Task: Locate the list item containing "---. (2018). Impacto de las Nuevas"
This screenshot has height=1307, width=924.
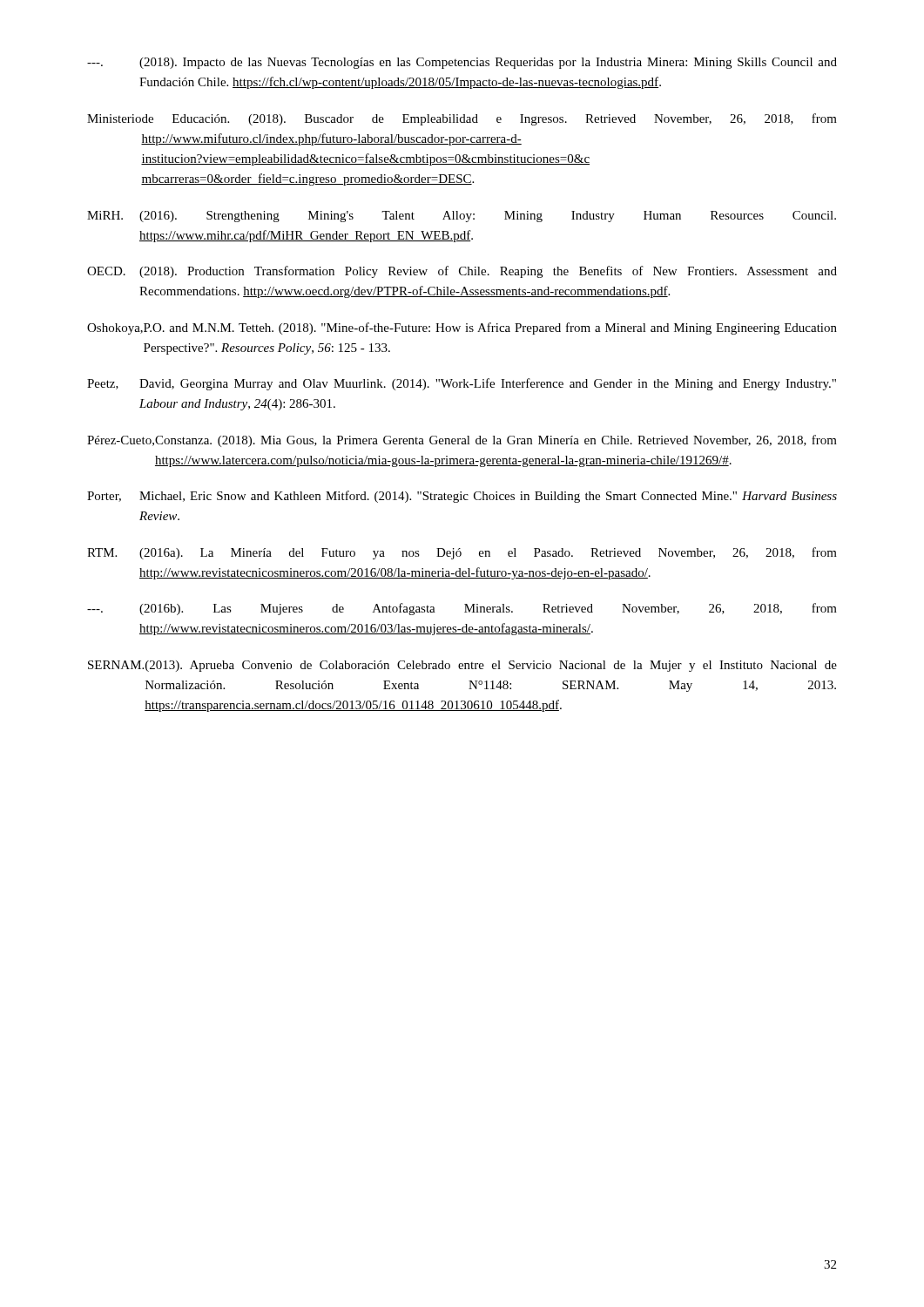Action: tap(462, 73)
